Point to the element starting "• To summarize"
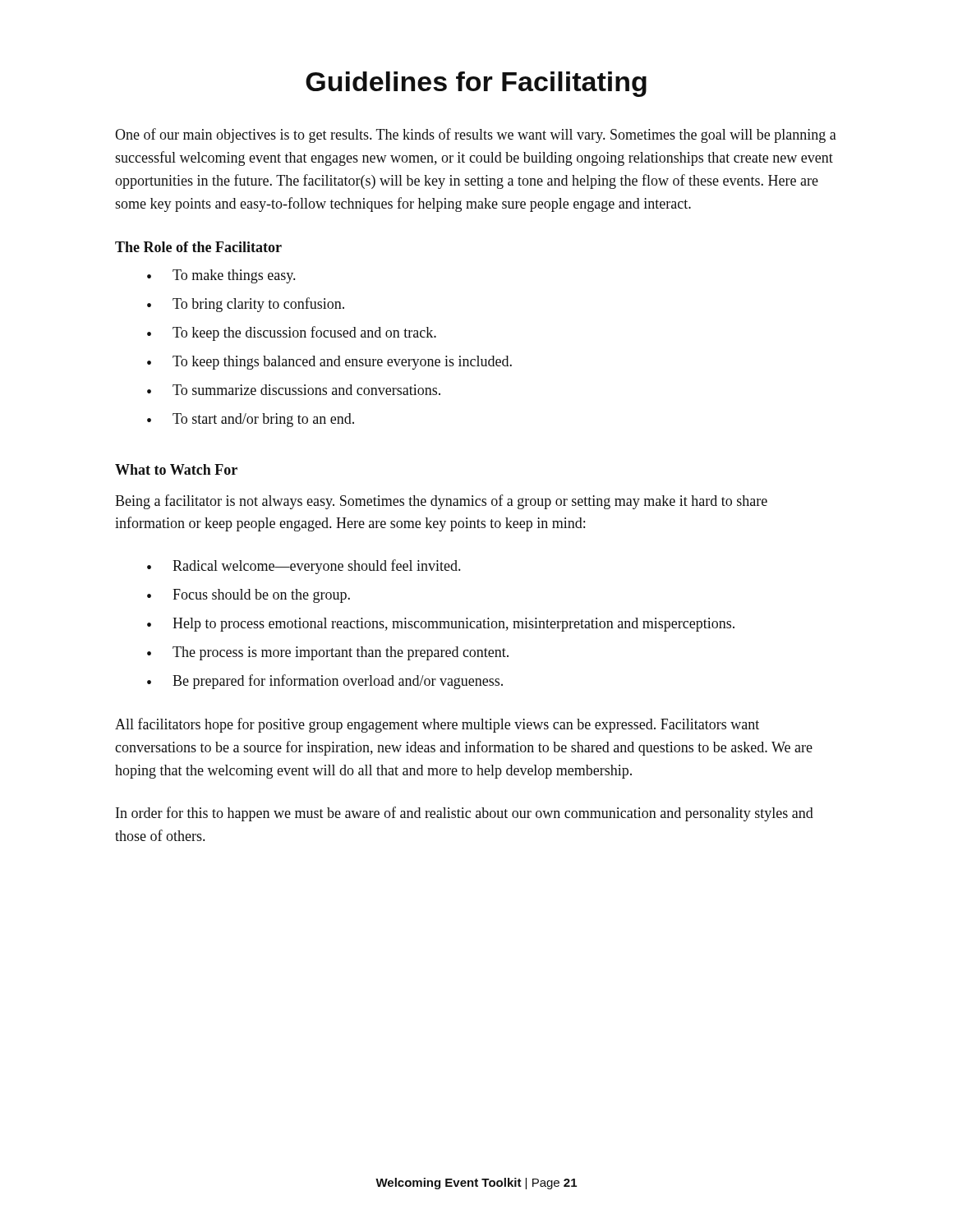The image size is (953, 1232). coord(294,390)
